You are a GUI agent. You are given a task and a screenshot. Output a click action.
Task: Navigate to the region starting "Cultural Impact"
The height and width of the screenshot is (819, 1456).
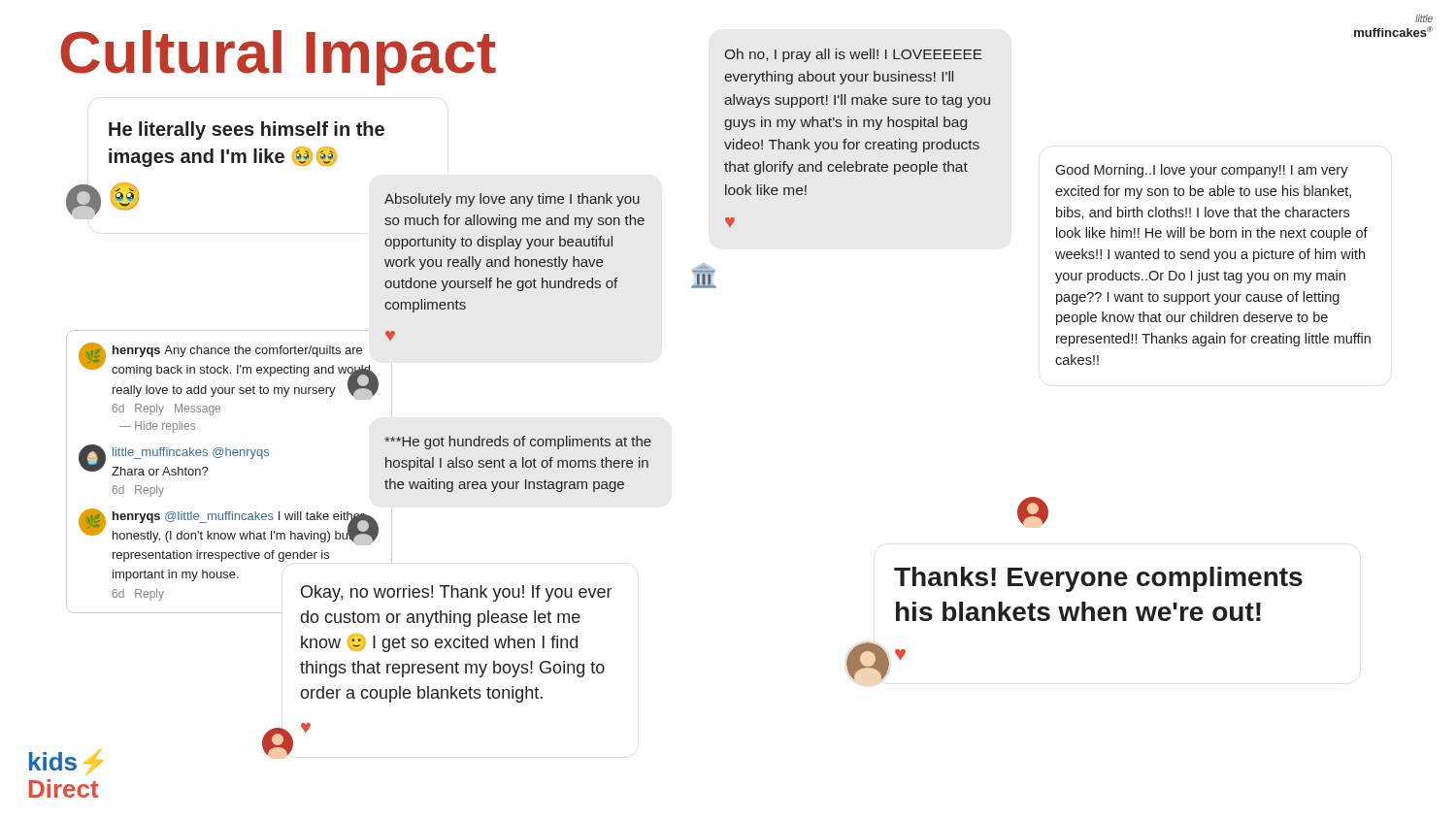[277, 52]
